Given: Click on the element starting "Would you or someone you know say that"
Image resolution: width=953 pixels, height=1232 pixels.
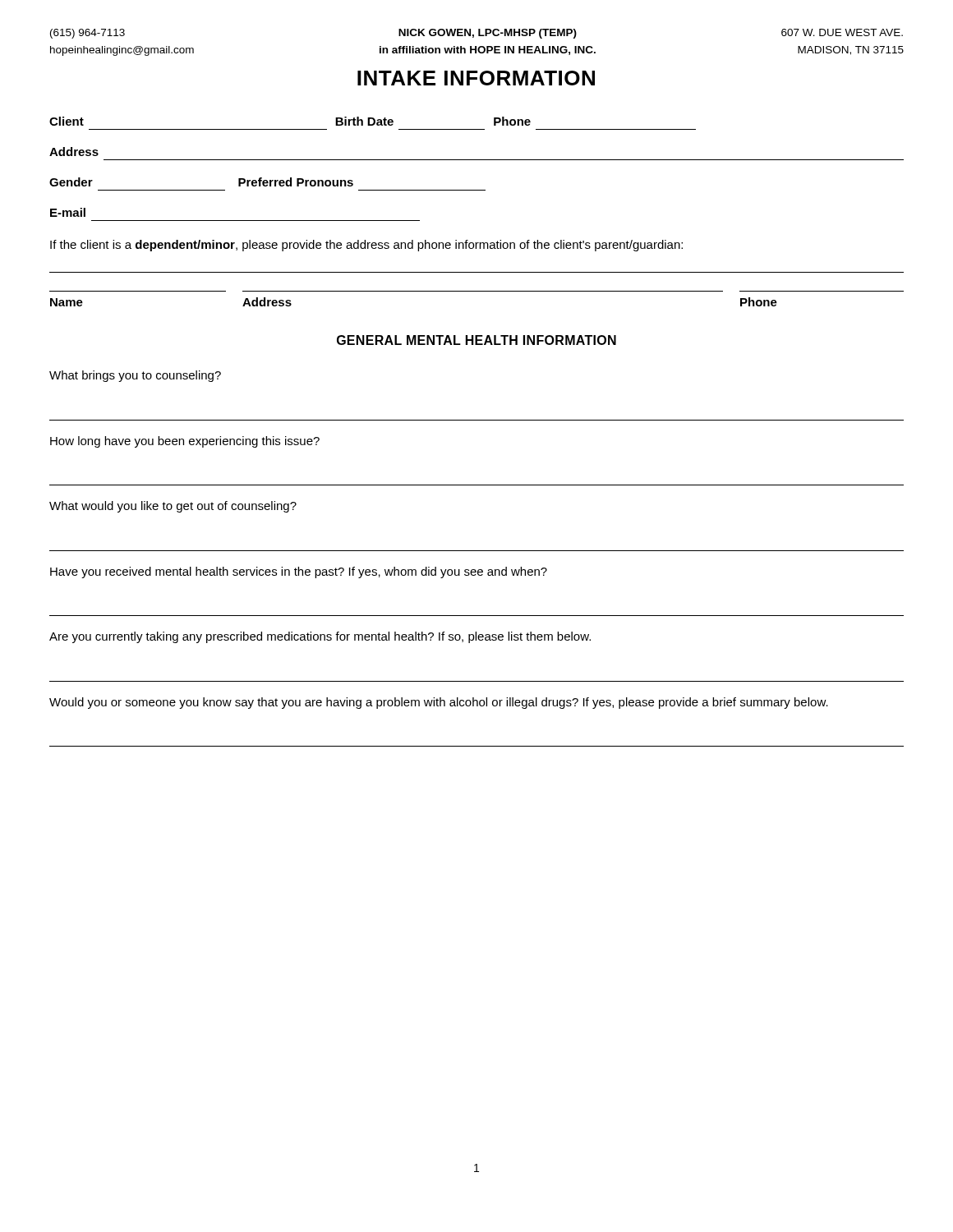Looking at the screenshot, I should (439, 703).
